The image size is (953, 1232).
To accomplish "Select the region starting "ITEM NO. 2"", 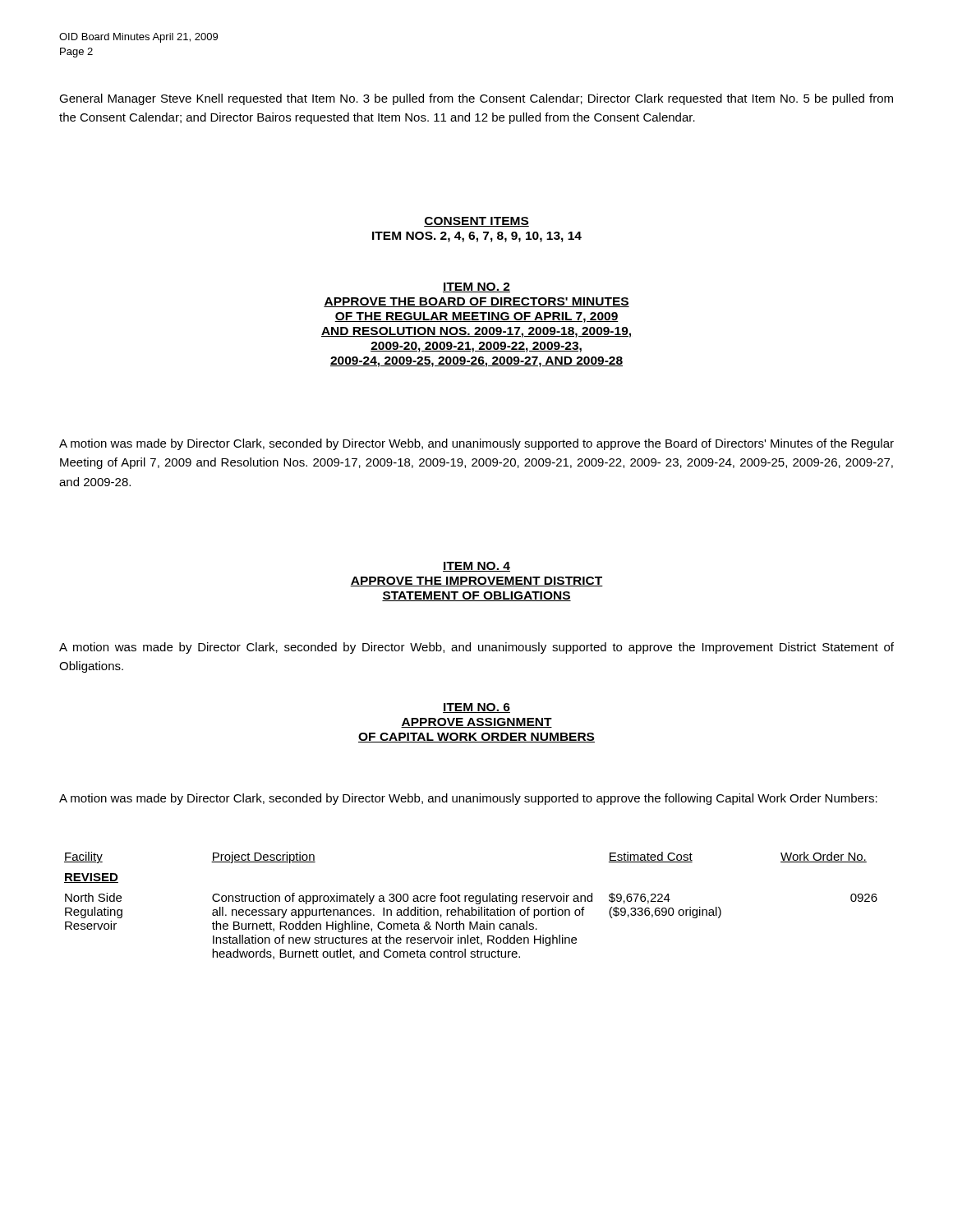I will pos(476,324).
